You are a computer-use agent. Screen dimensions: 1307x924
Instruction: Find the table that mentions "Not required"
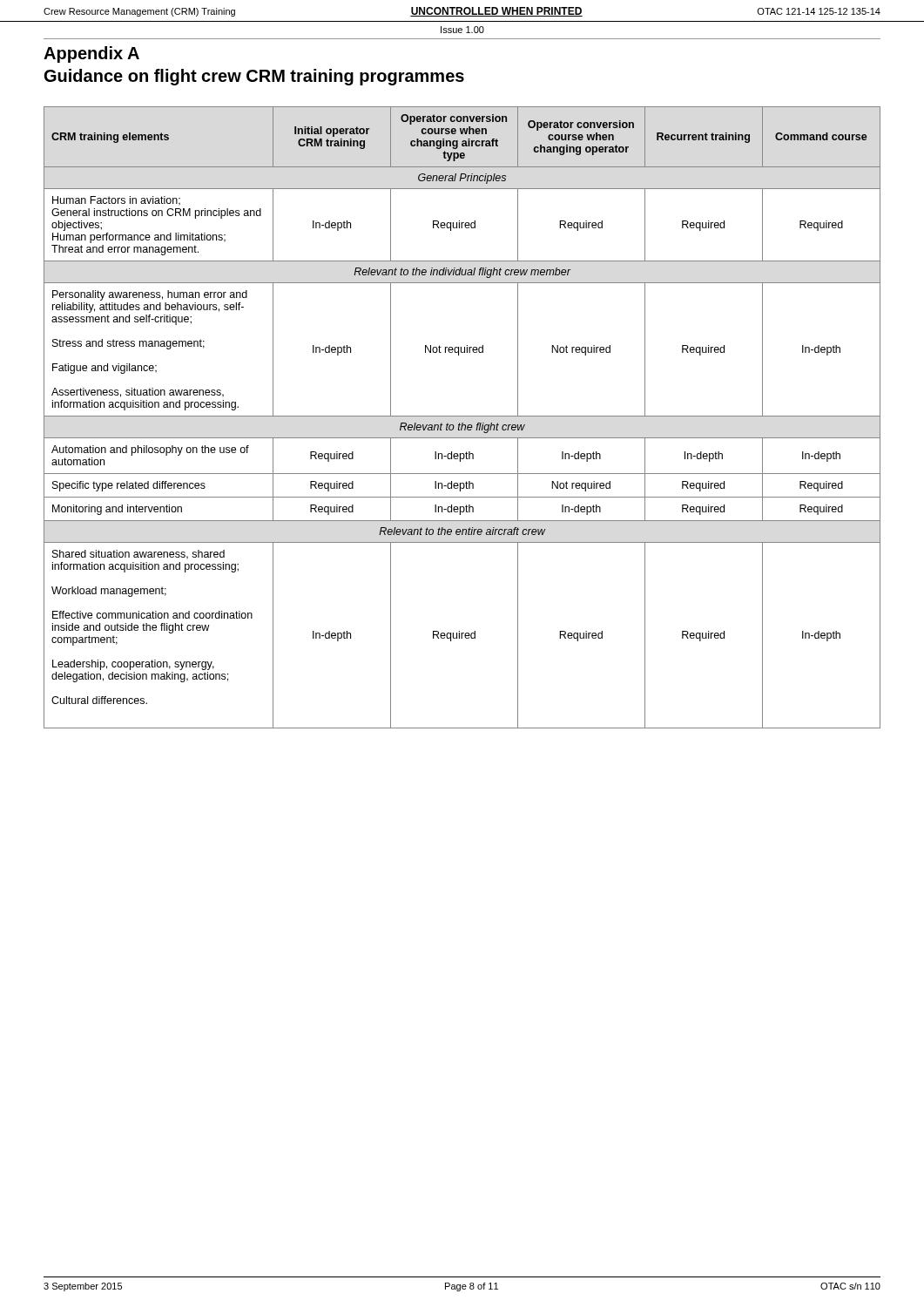[462, 417]
